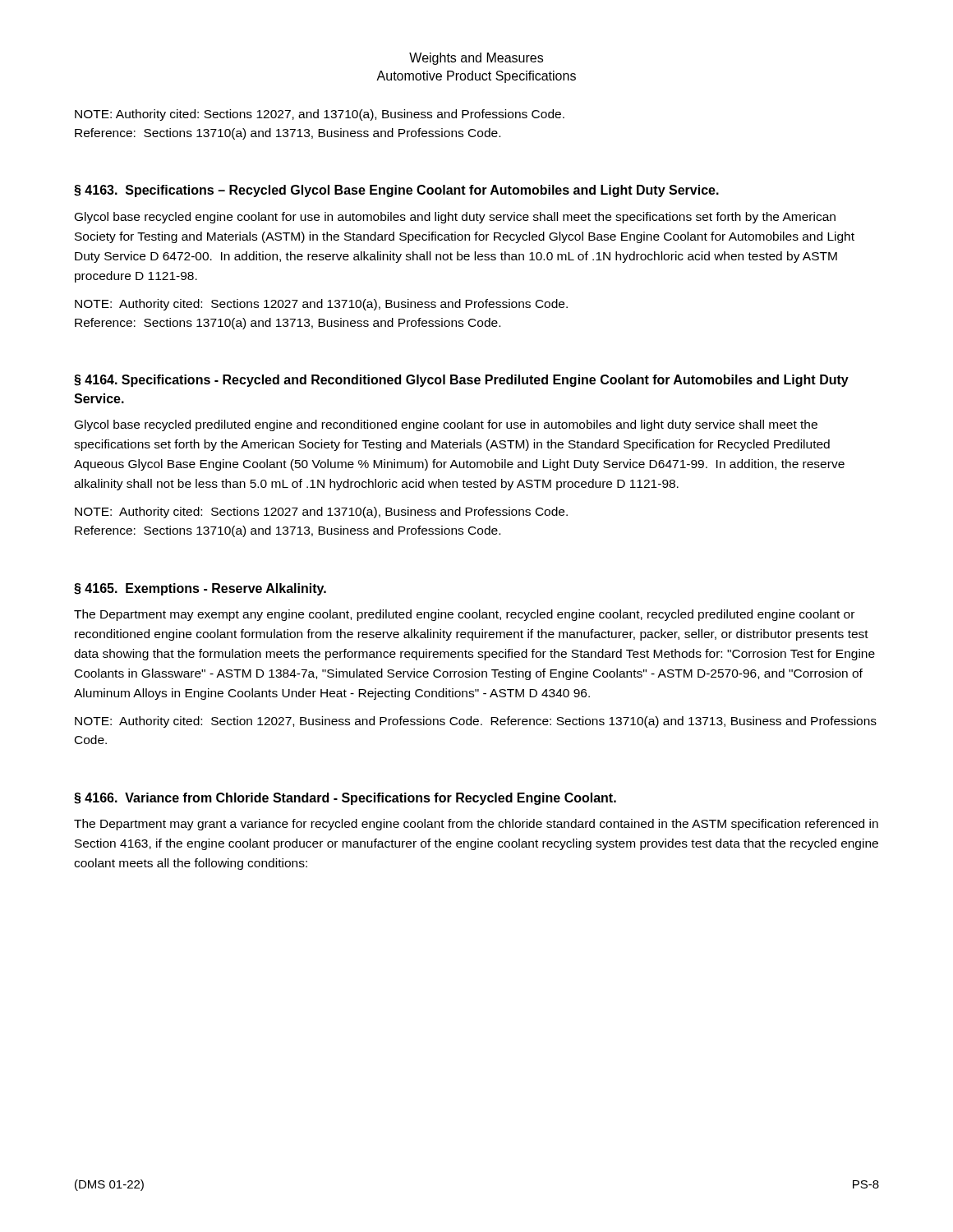Point to the section header beginning "§ 4166. Variance"

pyautogui.click(x=345, y=798)
